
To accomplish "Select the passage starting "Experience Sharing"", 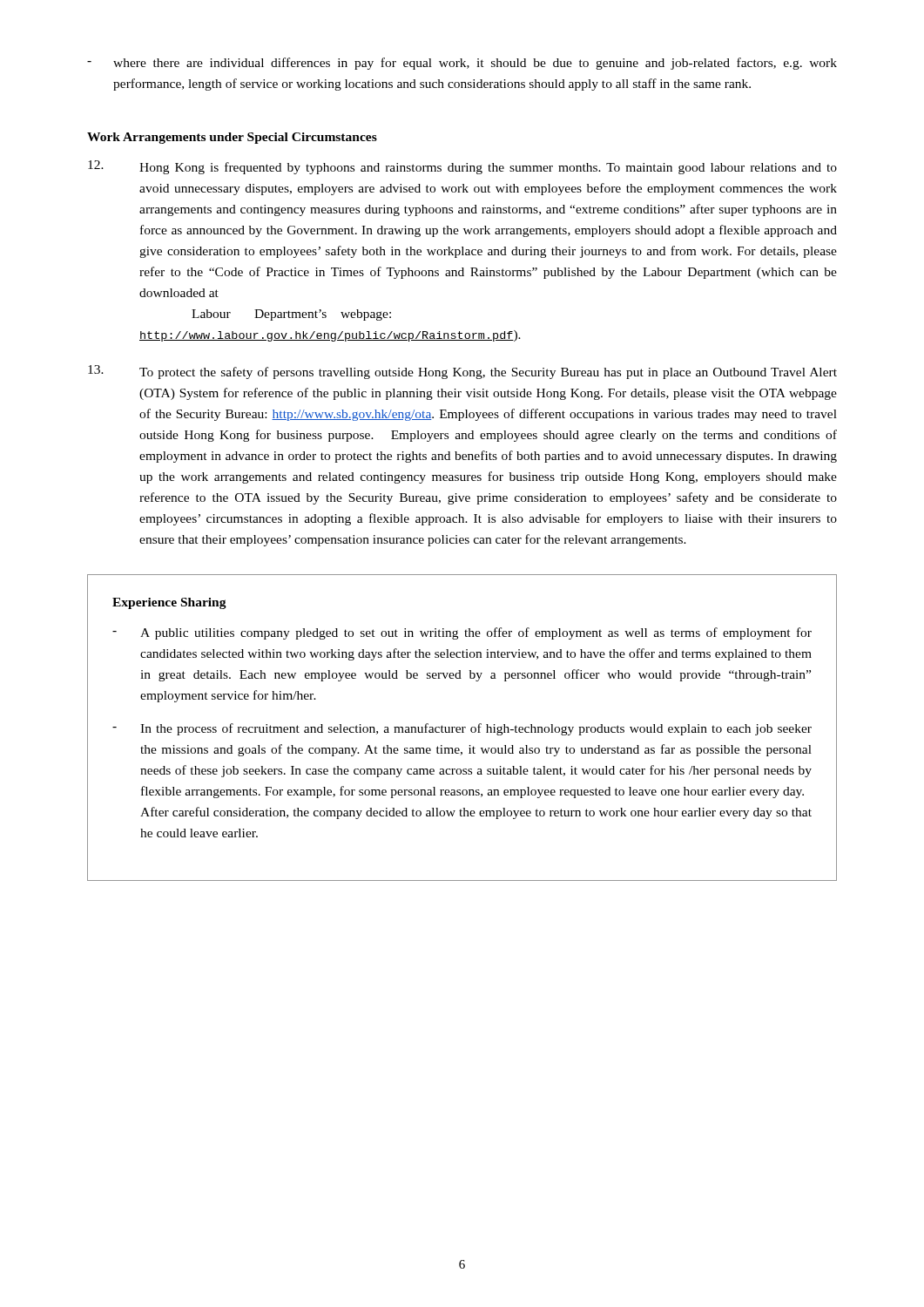I will 169,602.
